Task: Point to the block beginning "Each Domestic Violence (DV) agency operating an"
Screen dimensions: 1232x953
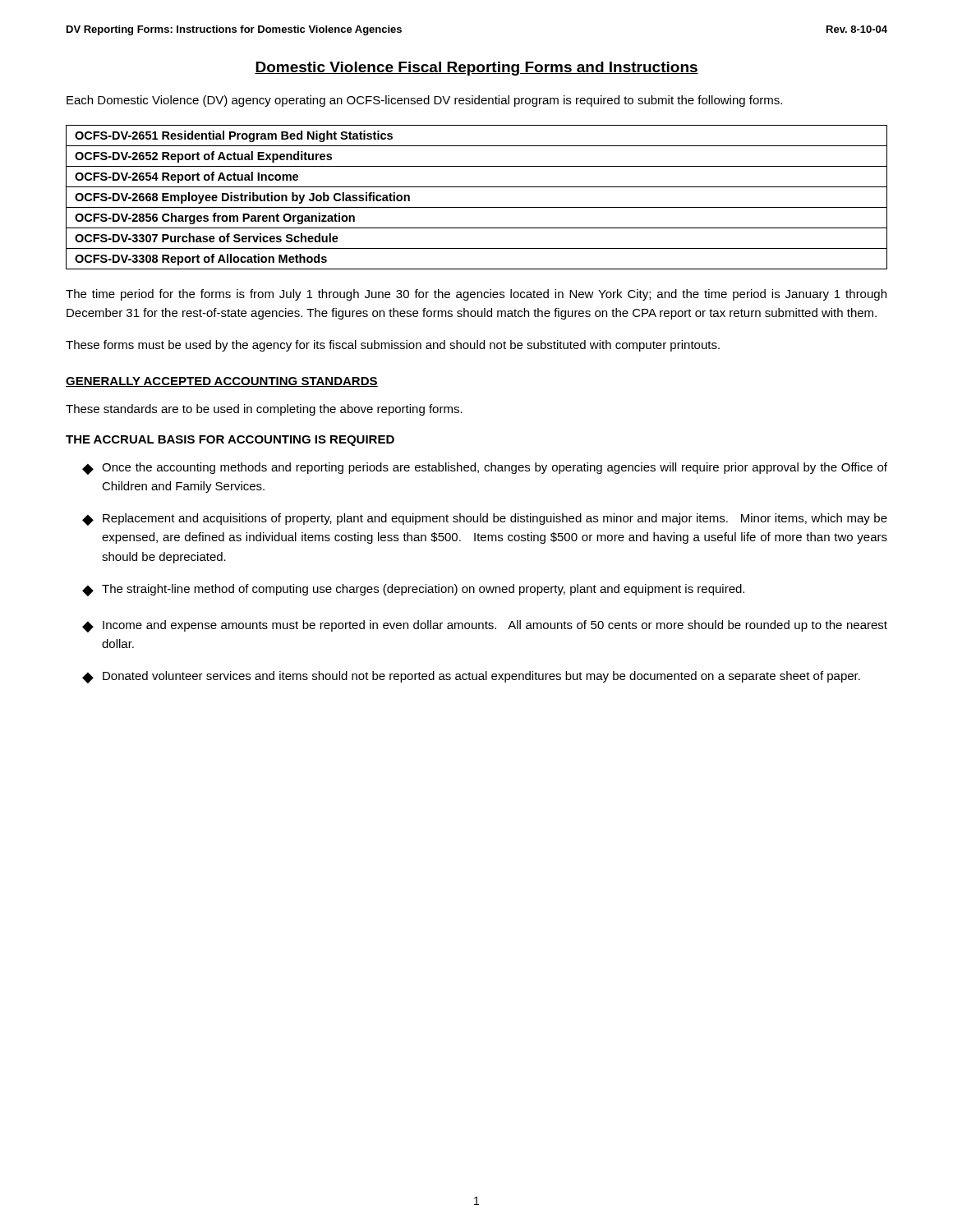Action: pos(425,100)
